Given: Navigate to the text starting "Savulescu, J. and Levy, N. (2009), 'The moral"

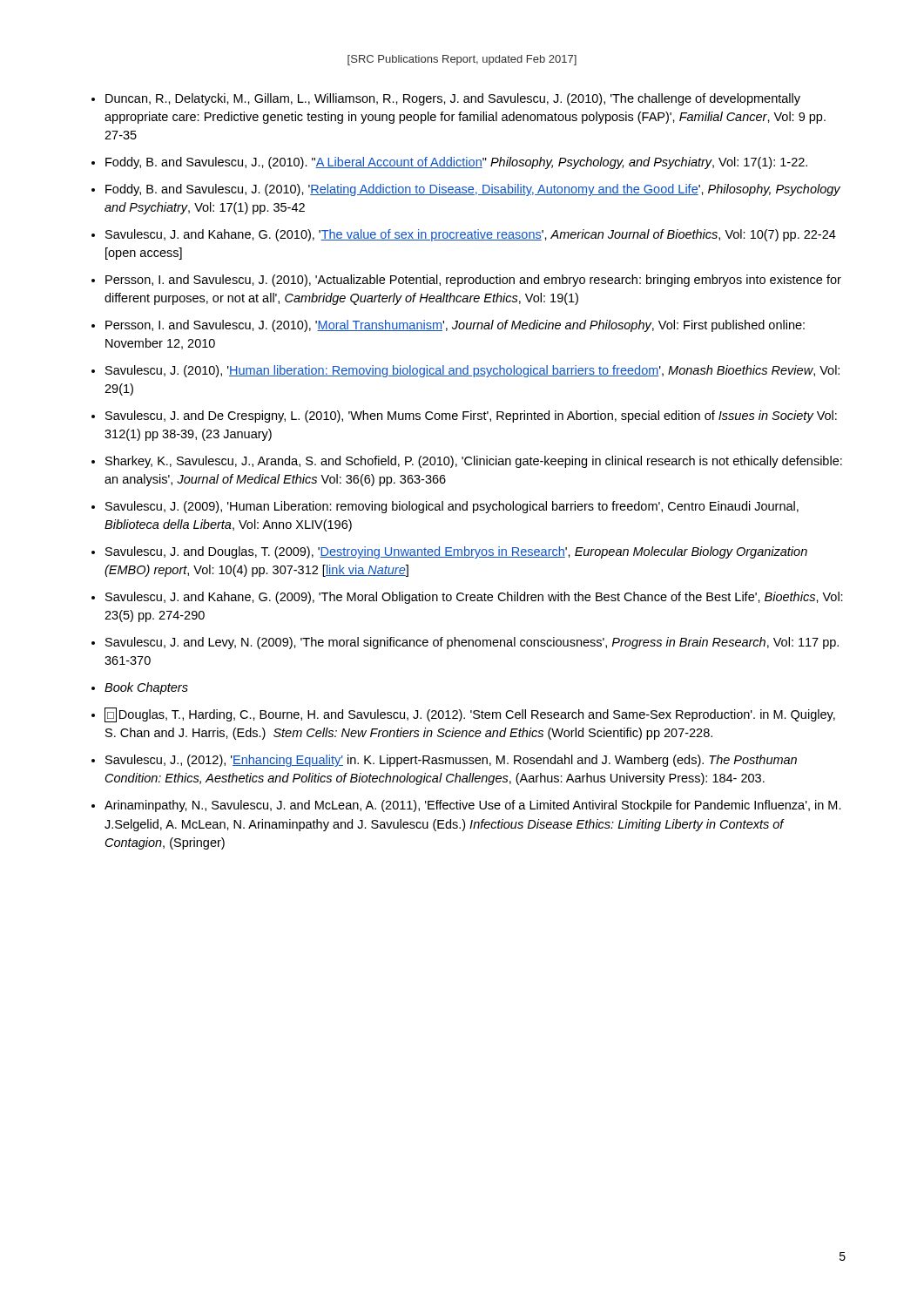Looking at the screenshot, I should [472, 652].
